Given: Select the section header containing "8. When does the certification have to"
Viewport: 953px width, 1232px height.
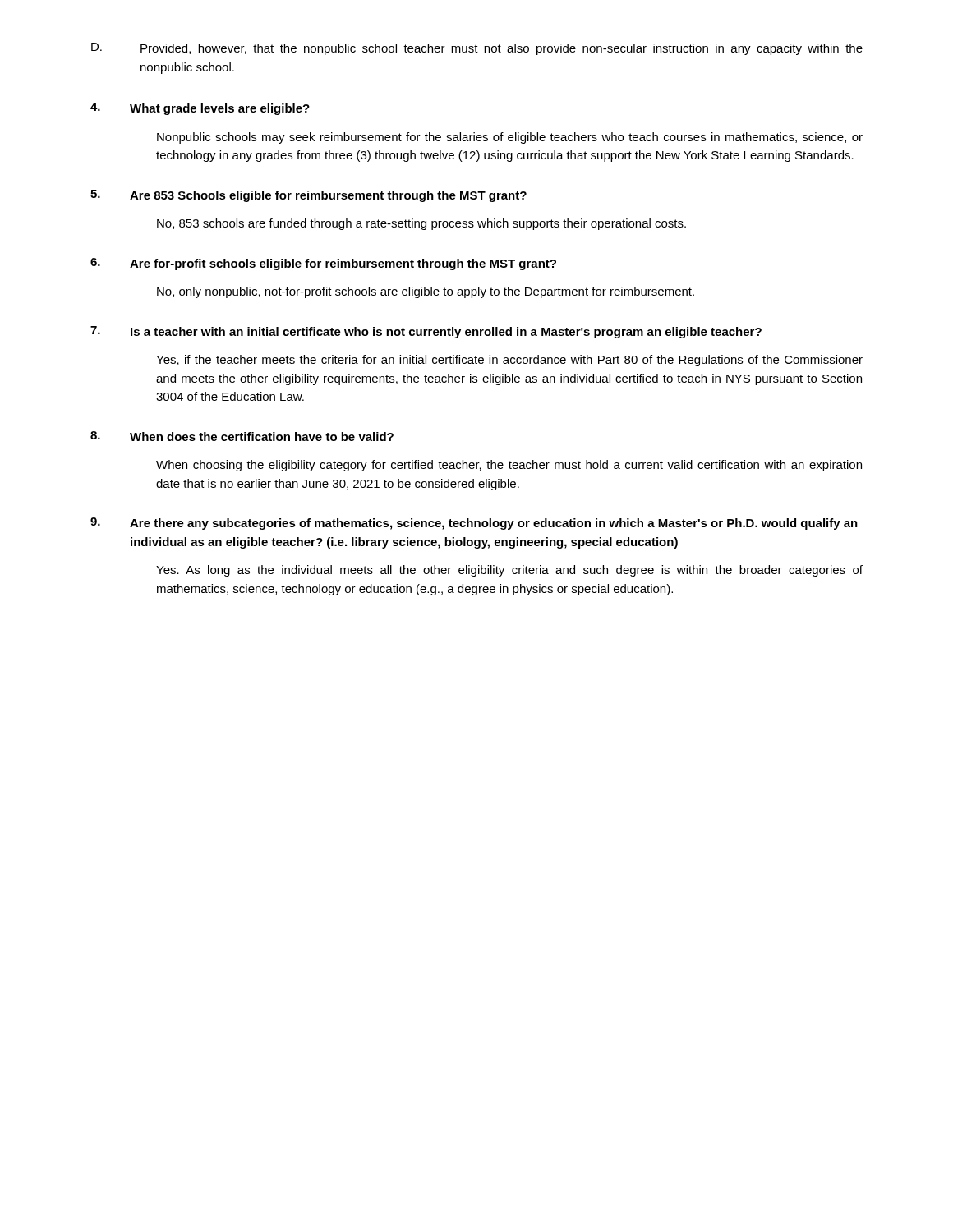Looking at the screenshot, I should 242,436.
